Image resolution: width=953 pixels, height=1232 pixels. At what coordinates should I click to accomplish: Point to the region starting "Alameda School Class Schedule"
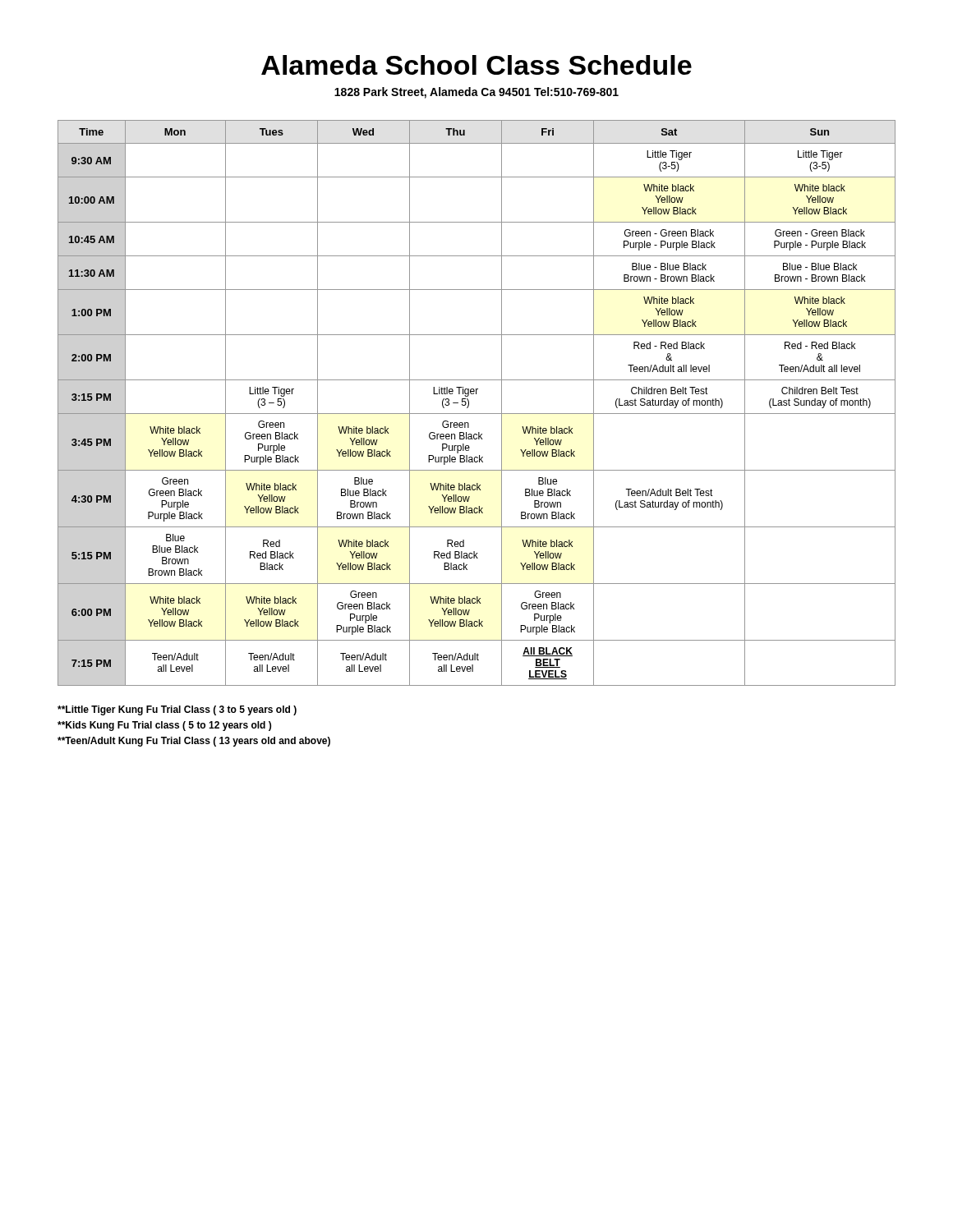(476, 65)
